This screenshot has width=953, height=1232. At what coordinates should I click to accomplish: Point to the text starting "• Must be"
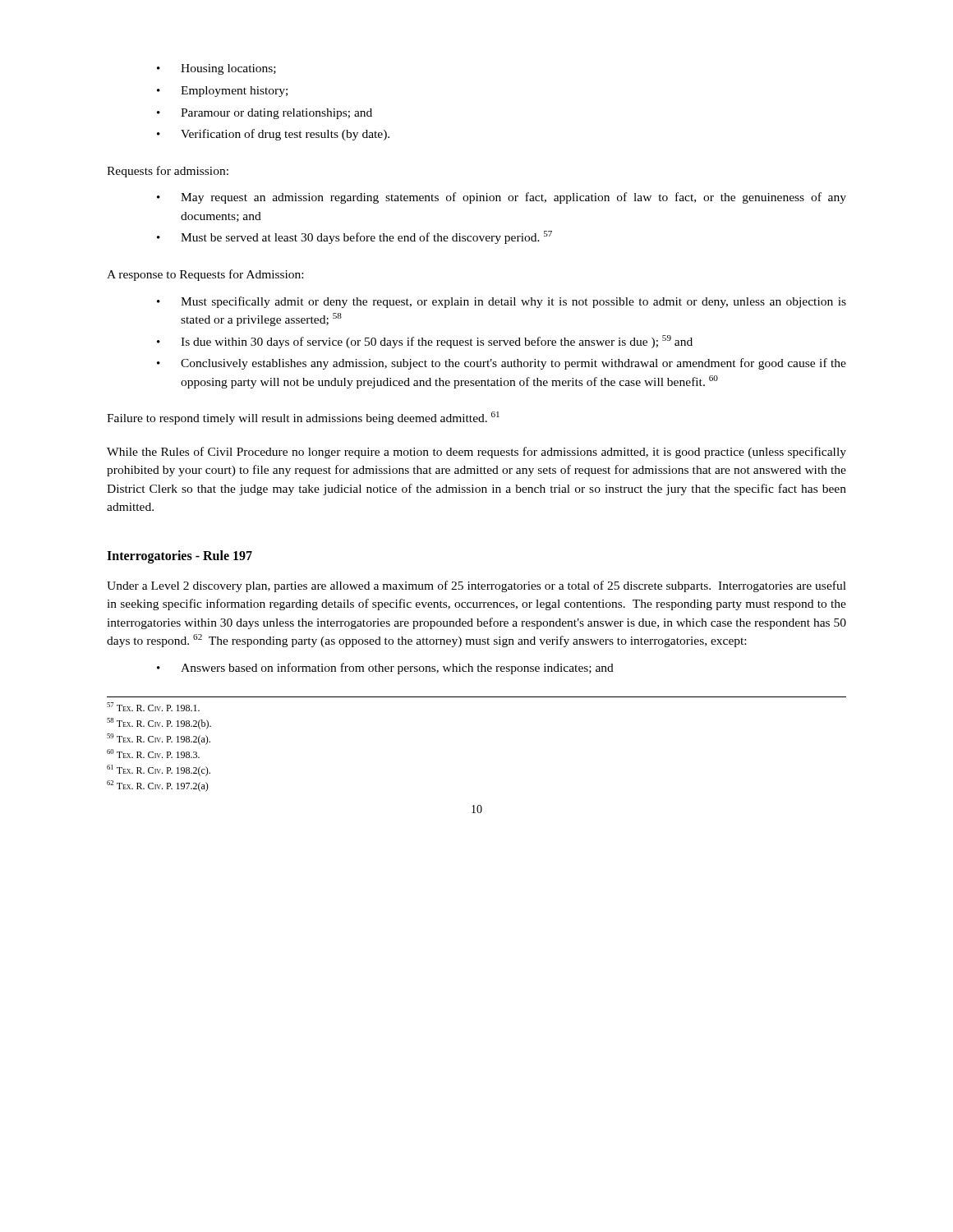(x=501, y=238)
